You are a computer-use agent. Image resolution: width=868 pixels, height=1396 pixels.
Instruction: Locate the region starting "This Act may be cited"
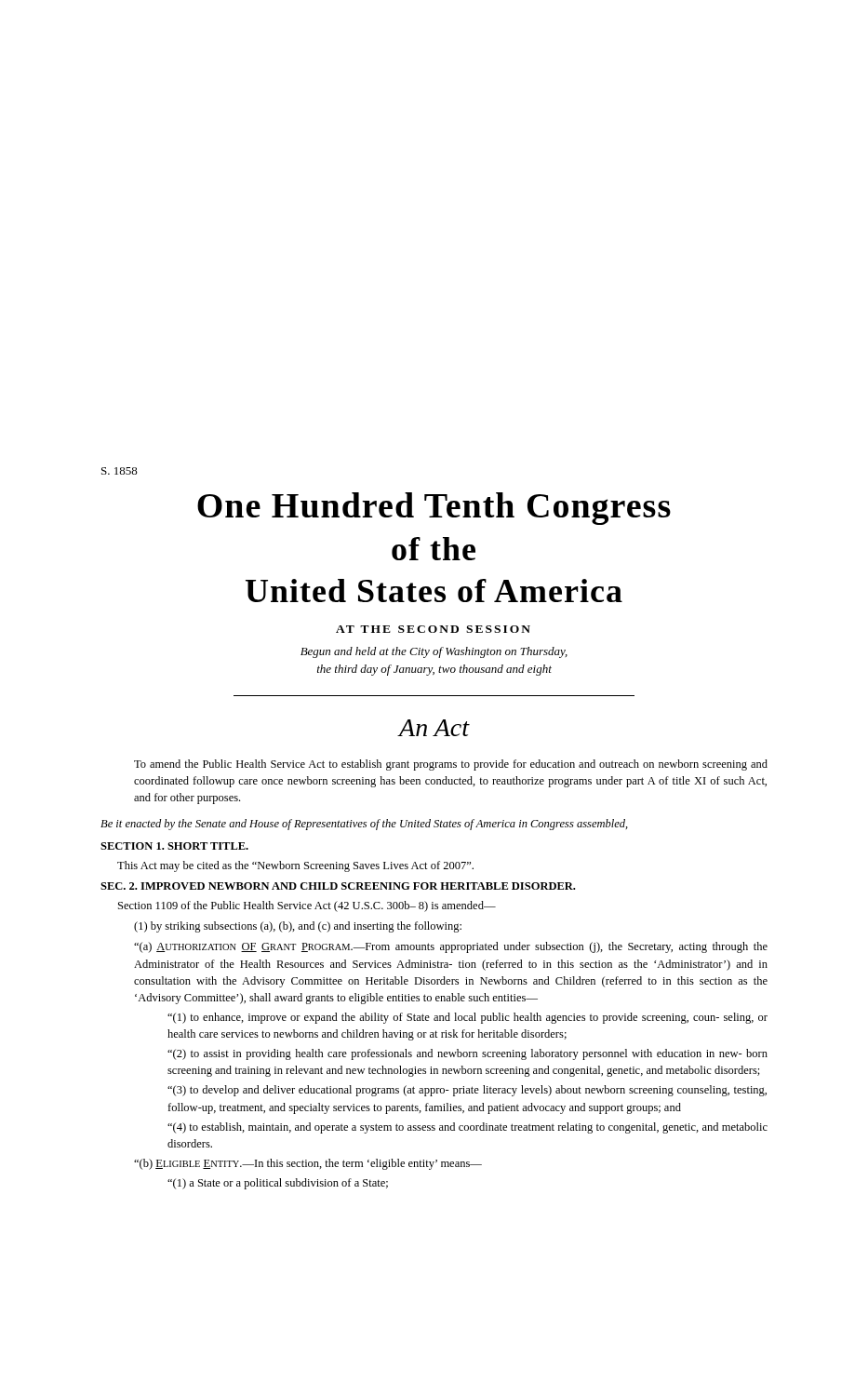(x=296, y=866)
